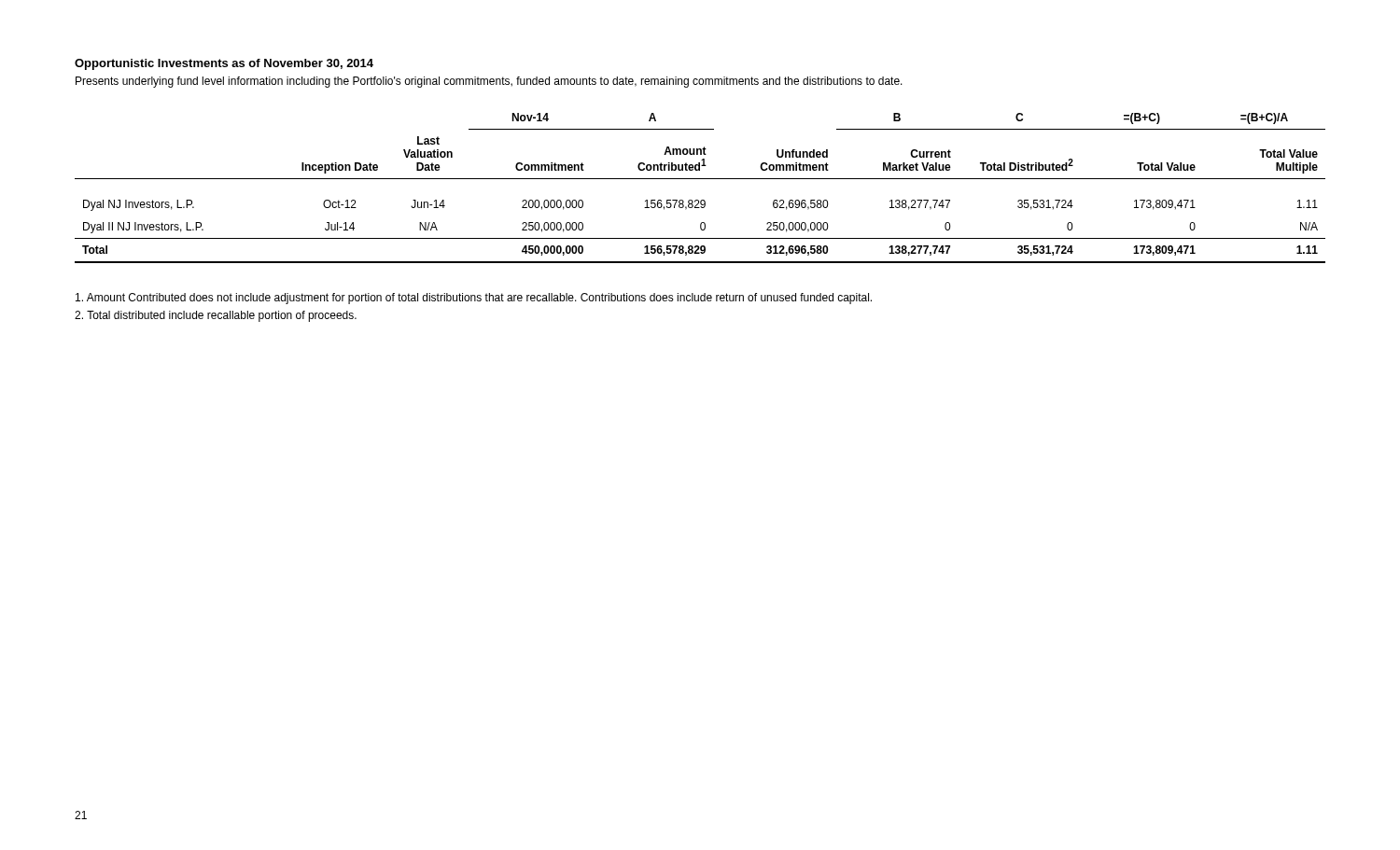Locate the section header that says "Opportunistic Investments as of November 30, 2014"

pyautogui.click(x=224, y=63)
